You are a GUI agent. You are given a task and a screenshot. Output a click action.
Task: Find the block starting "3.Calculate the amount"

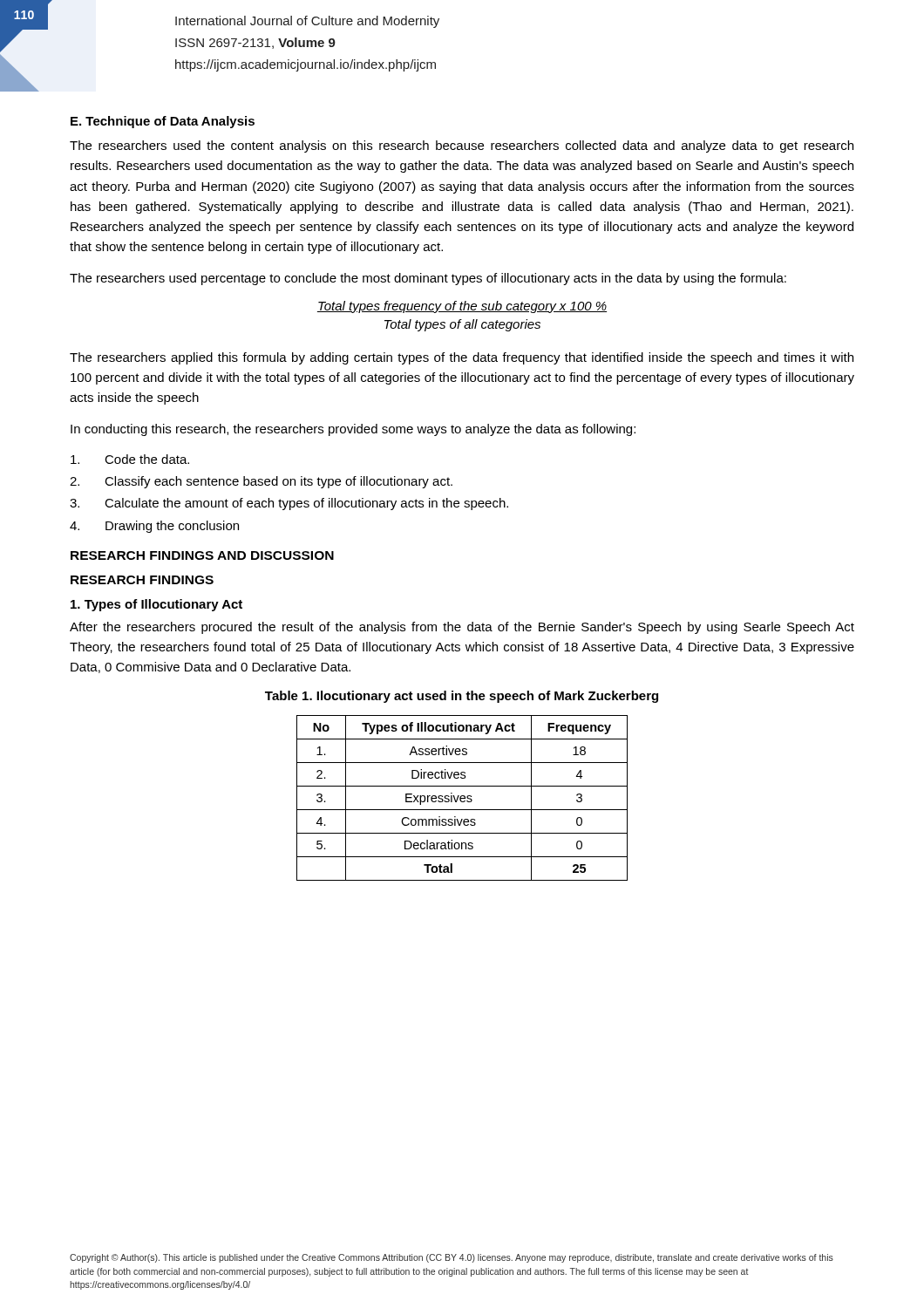pos(290,503)
